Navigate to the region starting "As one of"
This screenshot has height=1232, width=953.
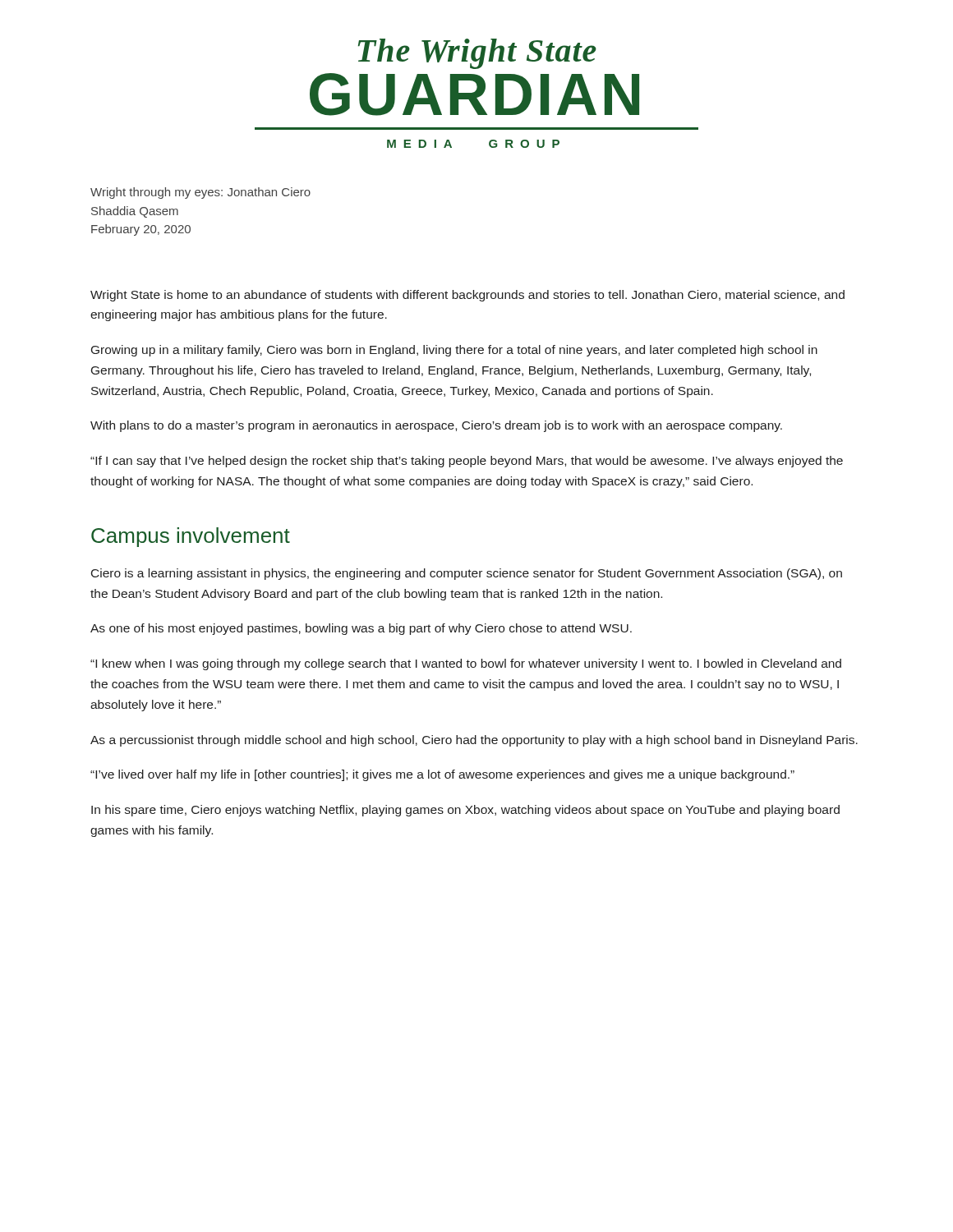[x=476, y=629]
